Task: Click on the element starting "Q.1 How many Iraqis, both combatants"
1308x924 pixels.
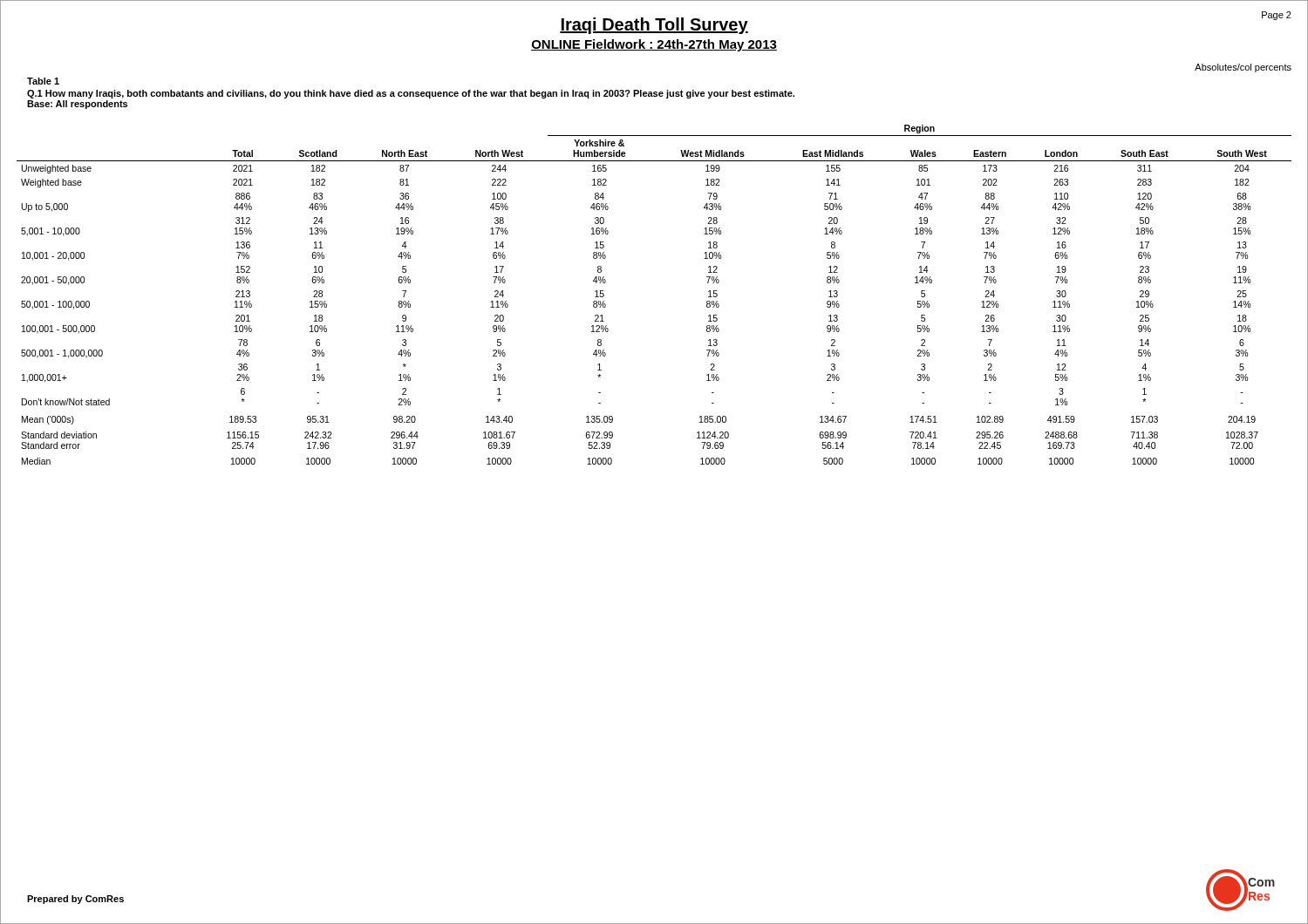Action: [x=411, y=98]
